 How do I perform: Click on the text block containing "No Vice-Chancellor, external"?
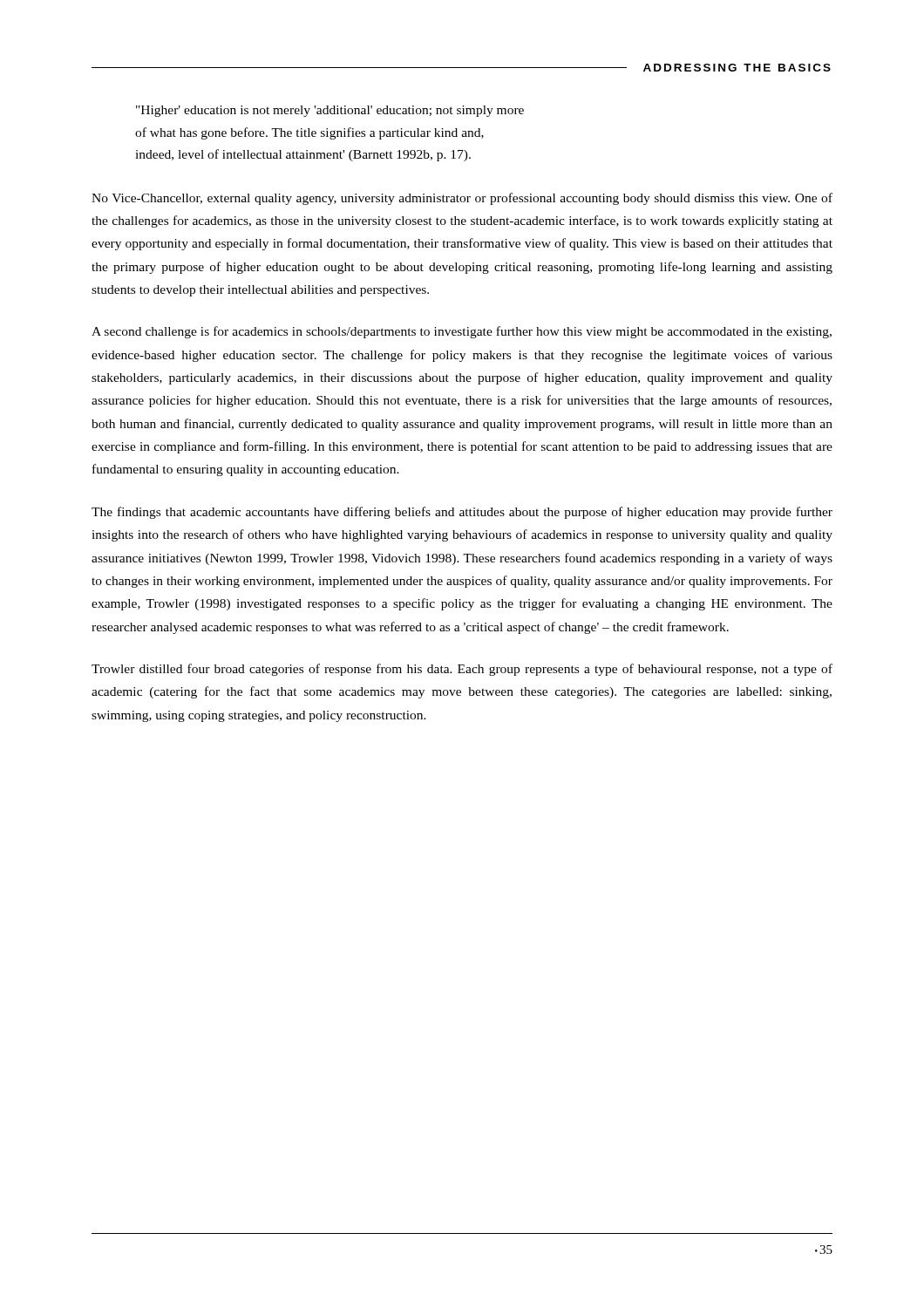[462, 243]
